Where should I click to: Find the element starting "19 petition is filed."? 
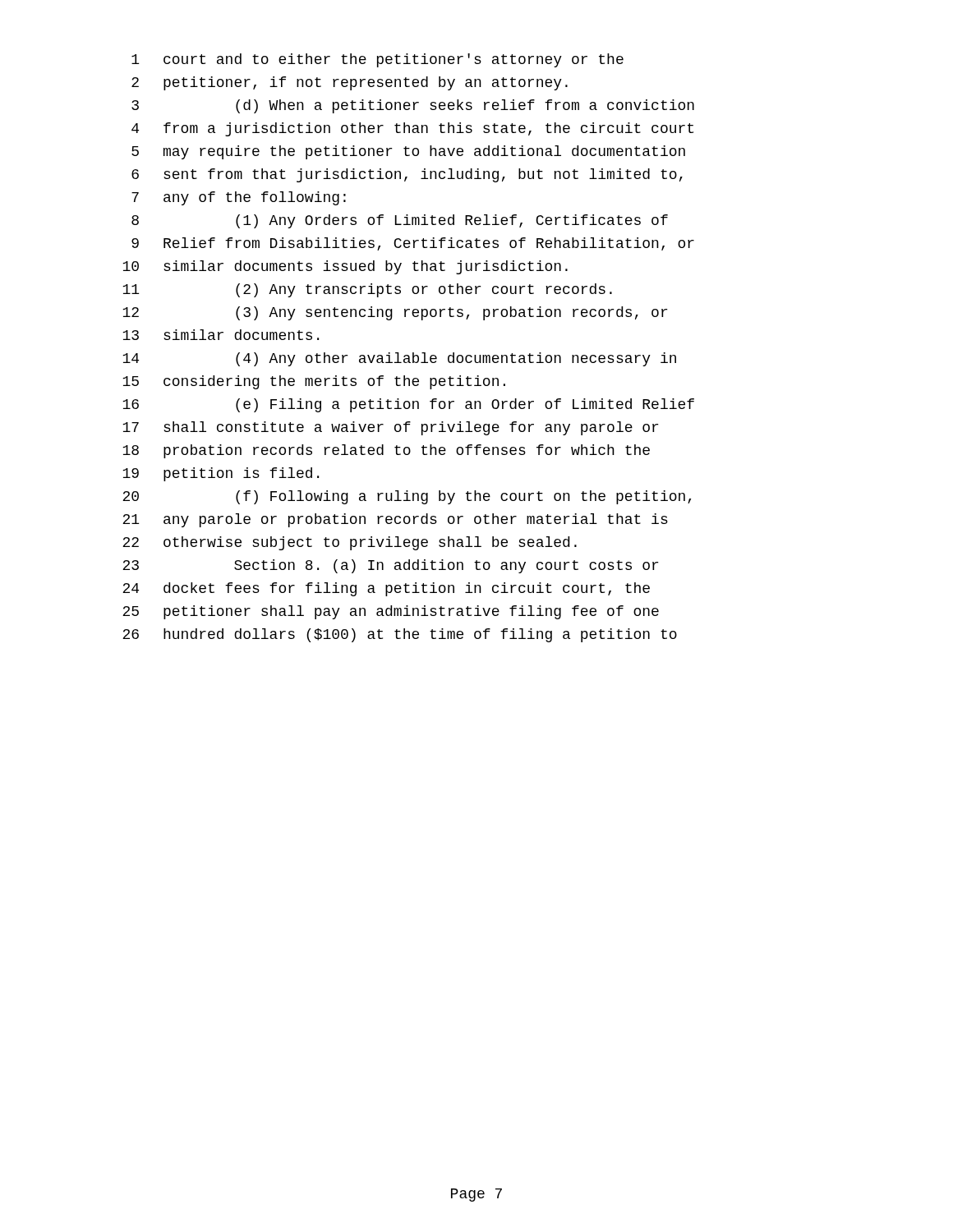[x=221, y=474]
